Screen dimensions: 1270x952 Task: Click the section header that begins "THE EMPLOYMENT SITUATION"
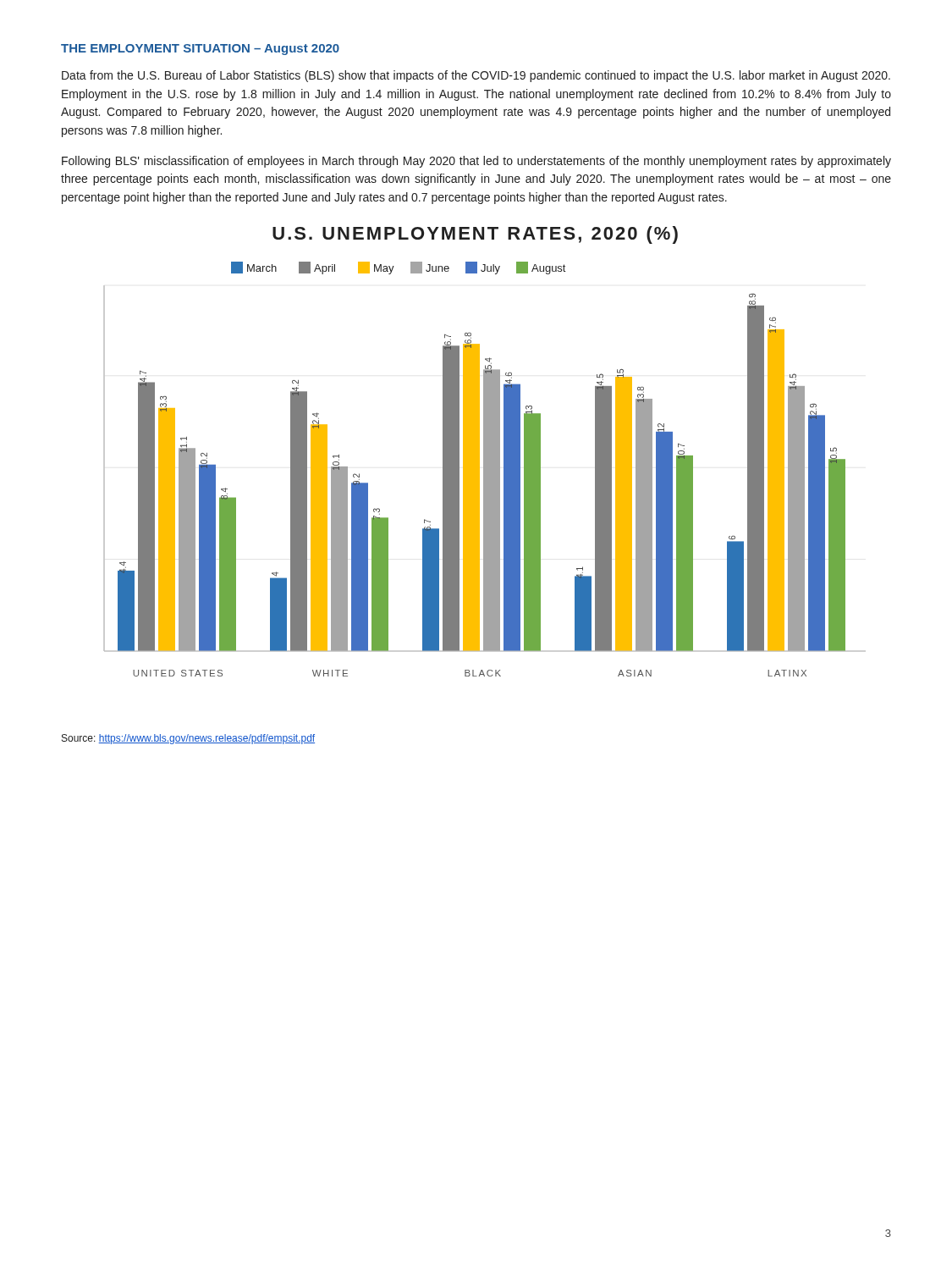click(x=200, y=48)
